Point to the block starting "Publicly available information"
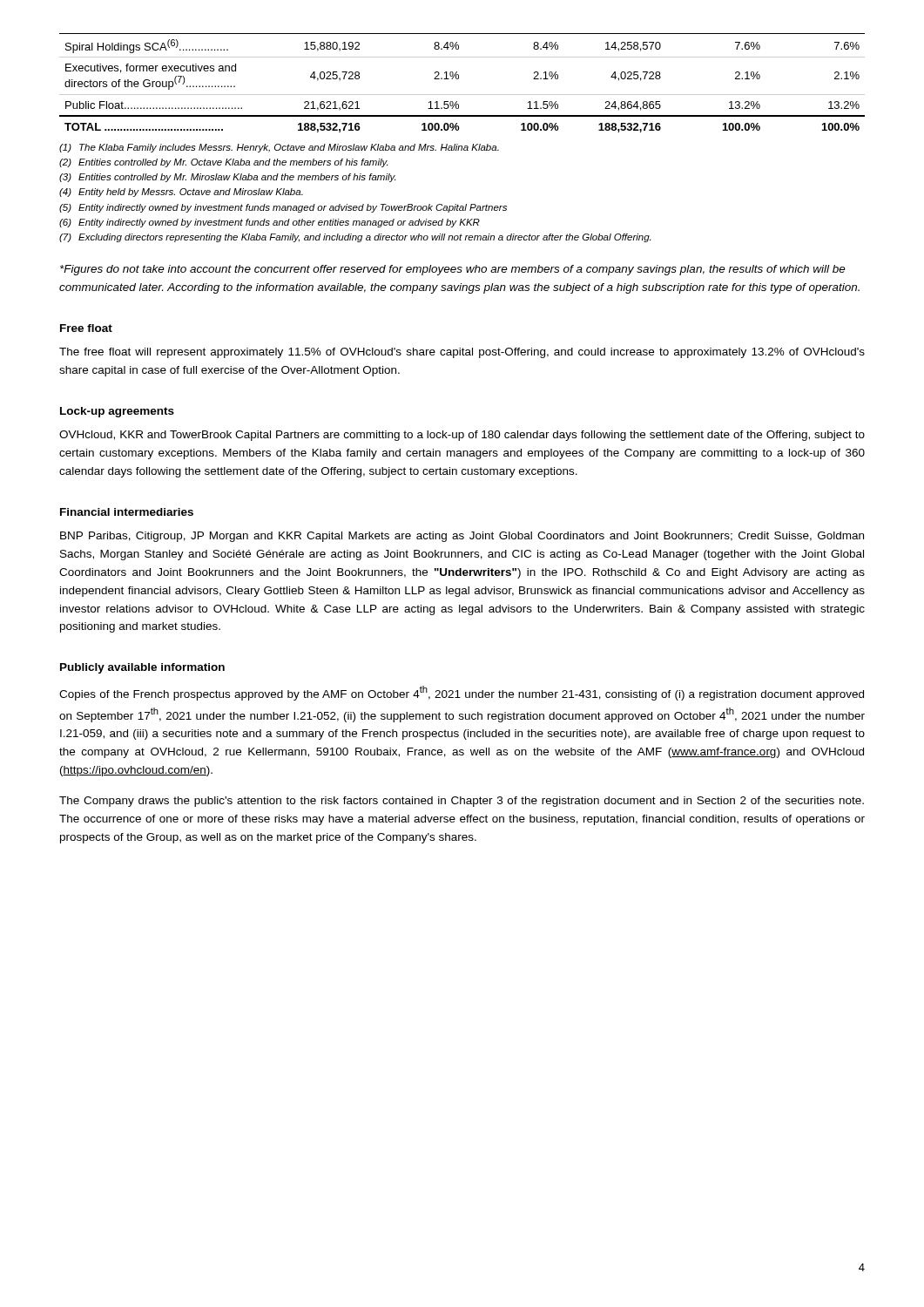Viewport: 924px width, 1307px height. point(142,667)
